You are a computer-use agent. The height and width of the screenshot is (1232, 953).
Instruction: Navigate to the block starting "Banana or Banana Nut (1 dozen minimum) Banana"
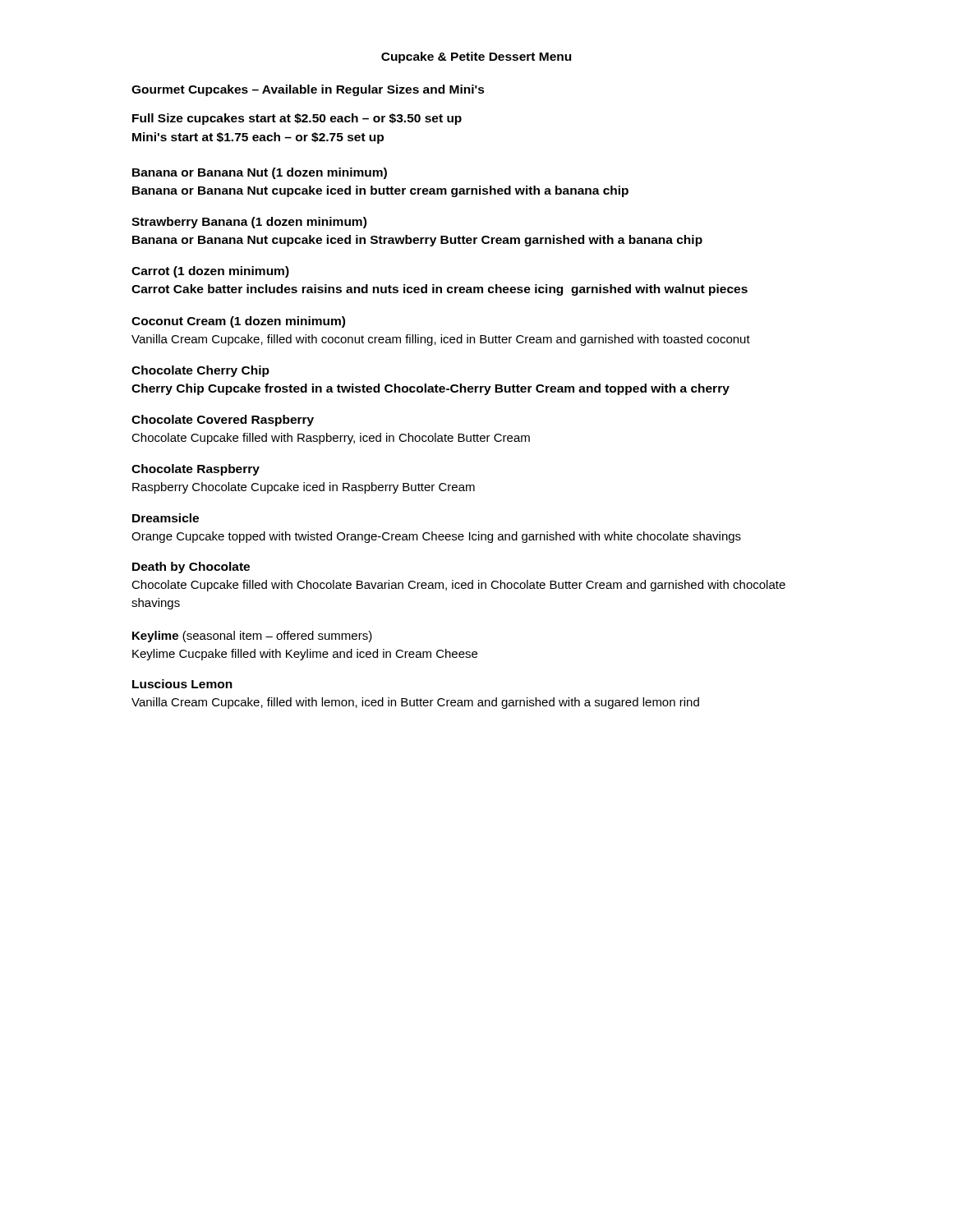tap(476, 181)
